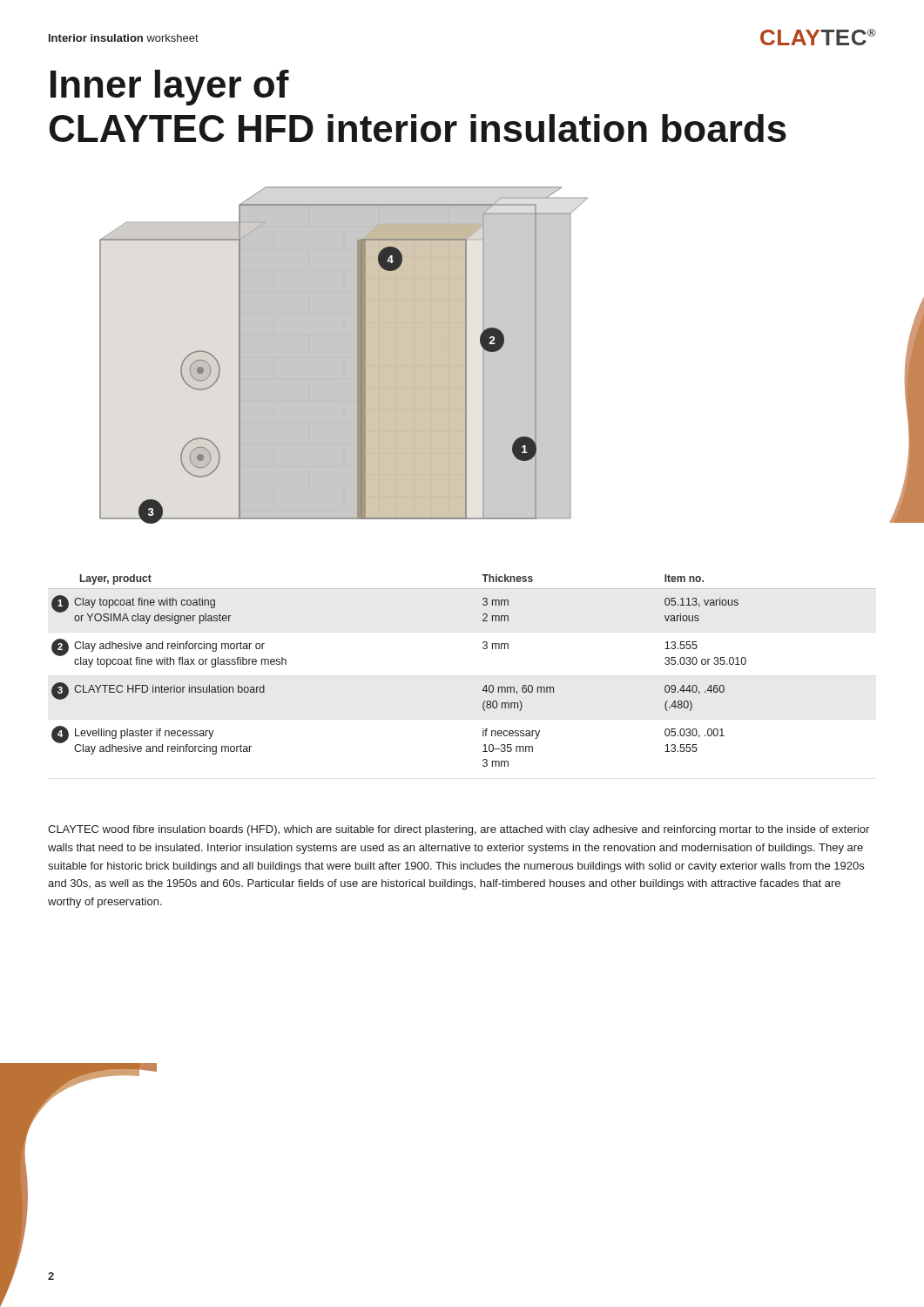Select a table
The height and width of the screenshot is (1307, 924).
[462, 674]
